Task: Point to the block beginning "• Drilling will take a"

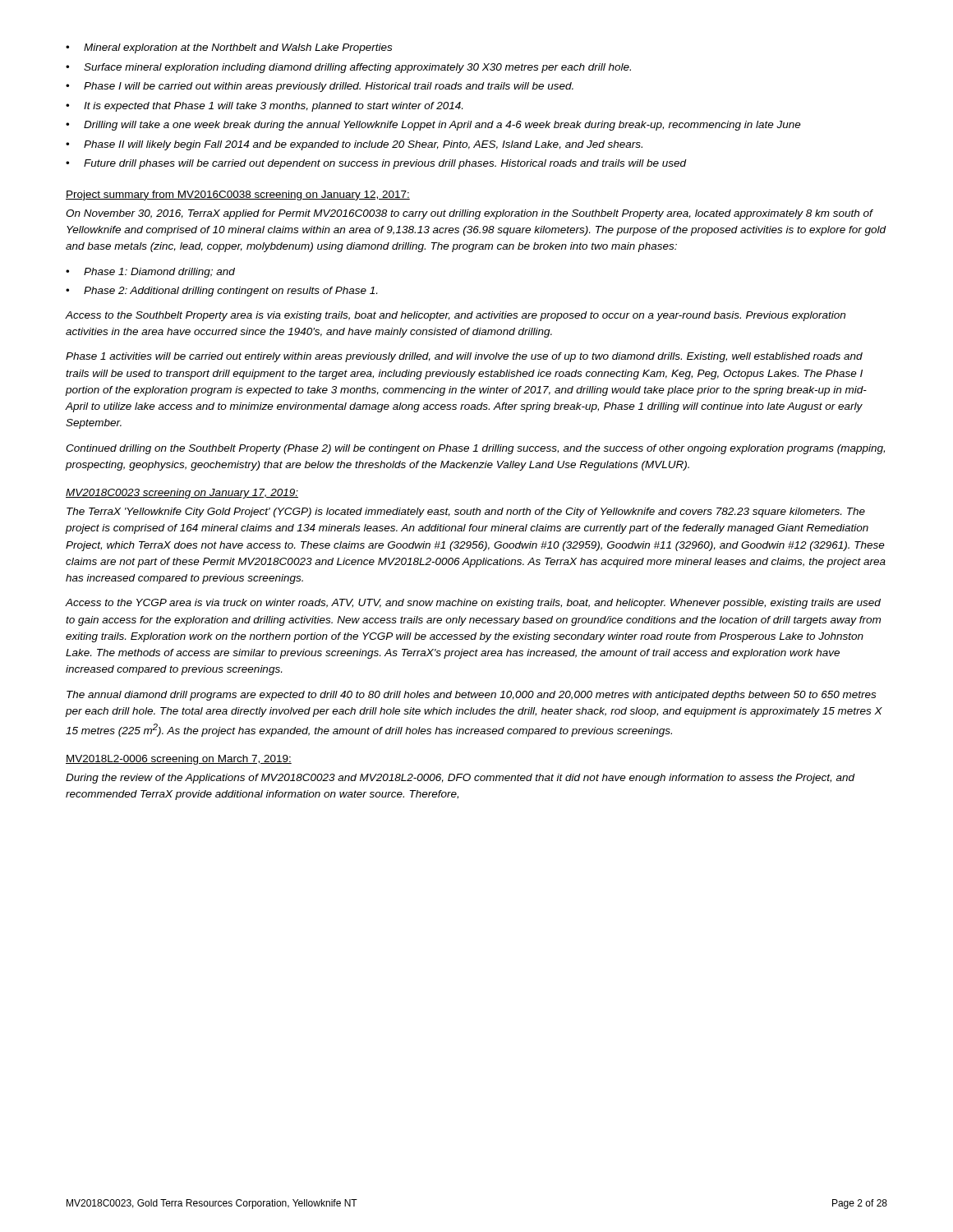Action: click(433, 125)
